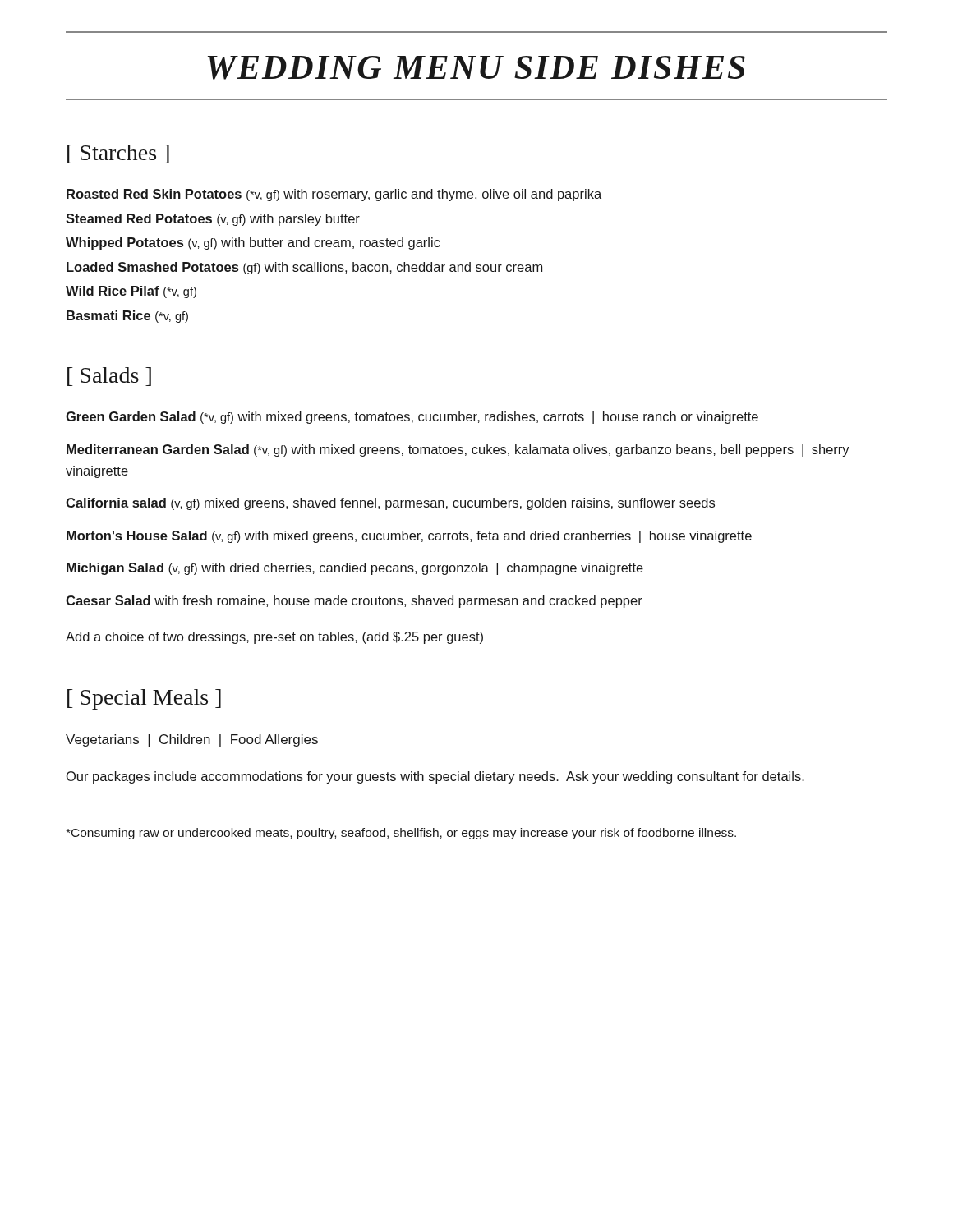Find the passage starting "[ Special Meals"

coord(144,697)
